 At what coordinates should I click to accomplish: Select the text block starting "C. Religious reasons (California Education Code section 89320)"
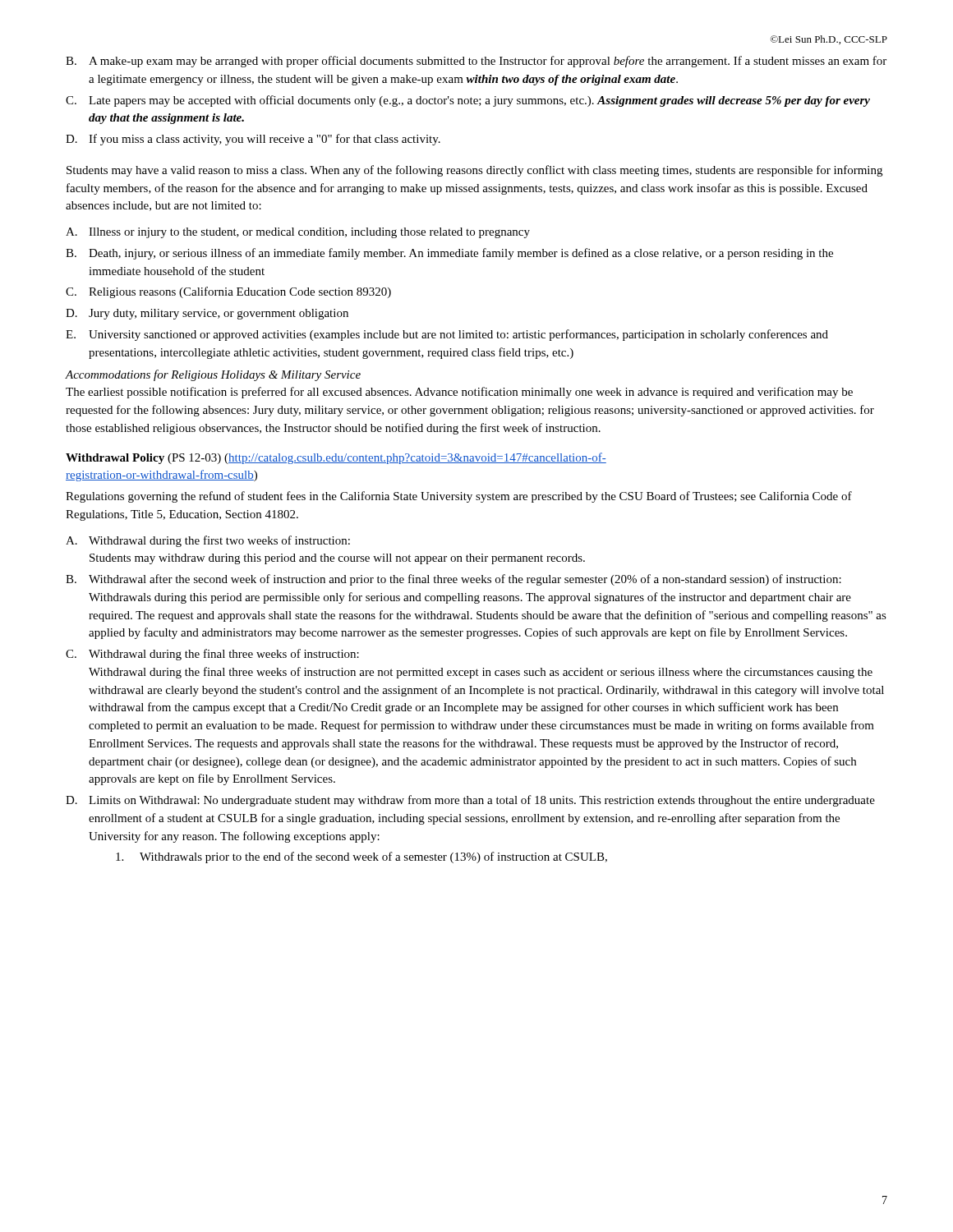click(x=228, y=292)
